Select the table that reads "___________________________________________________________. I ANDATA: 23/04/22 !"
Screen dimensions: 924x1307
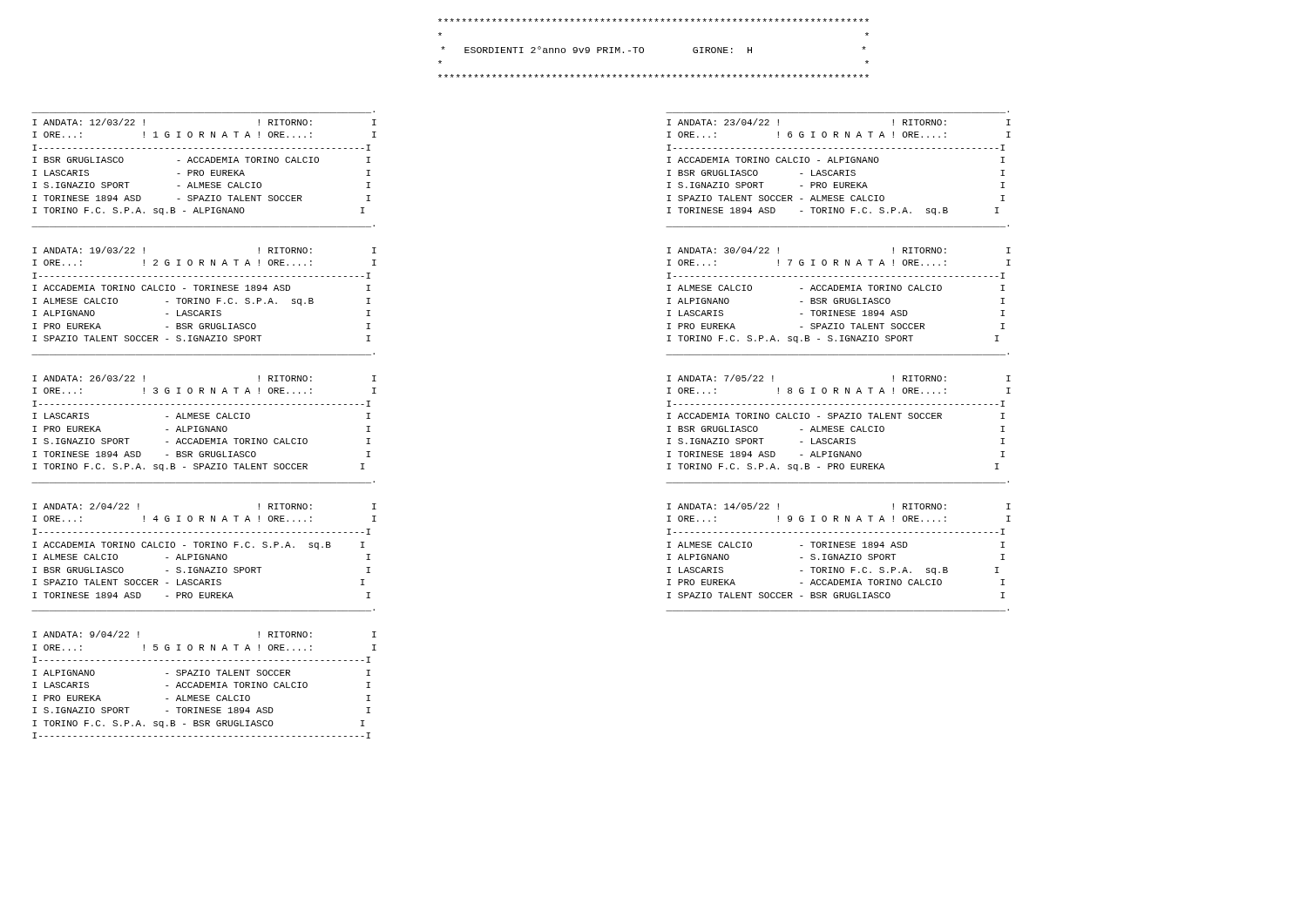(971, 161)
